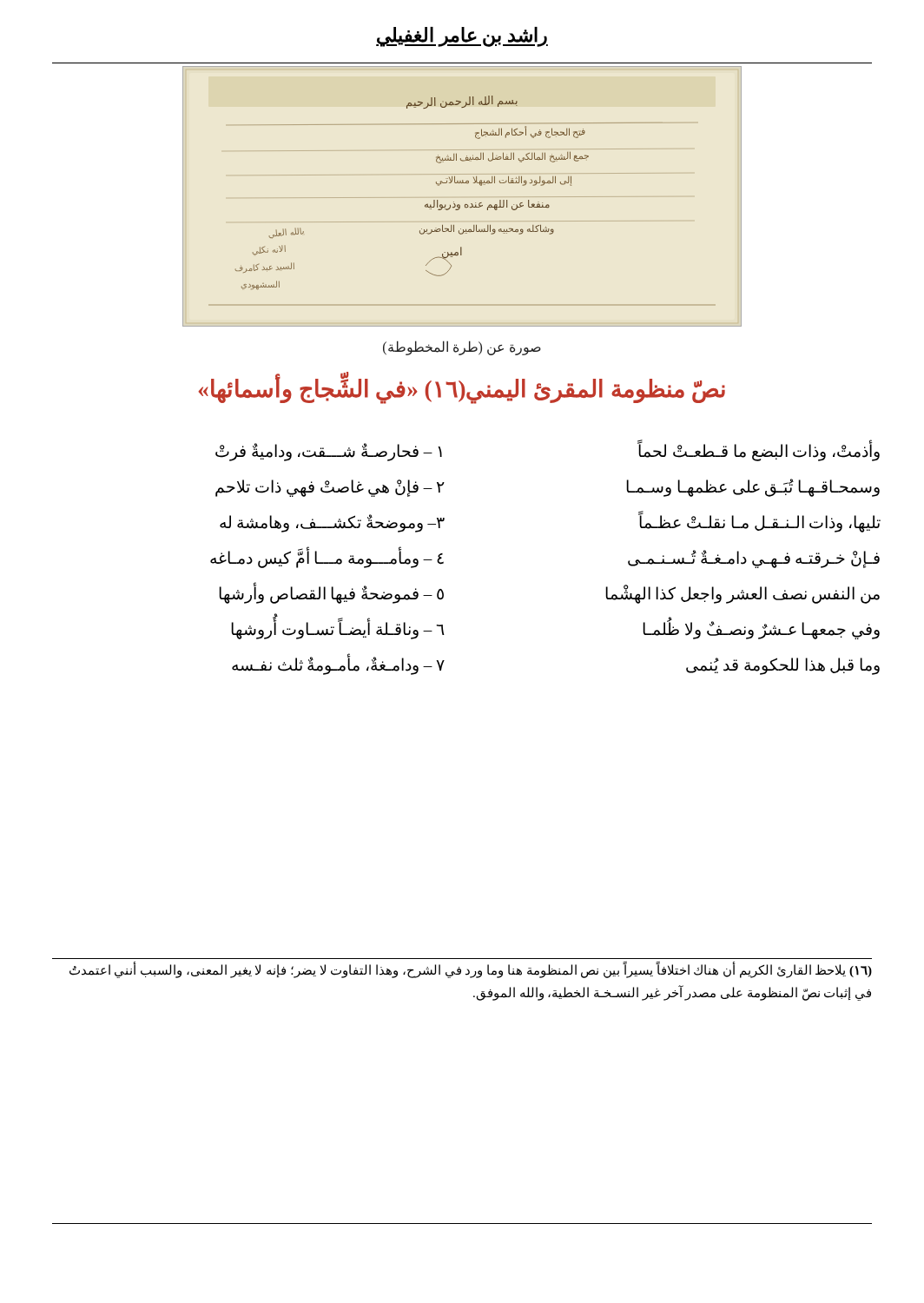This screenshot has height=1303, width=924.
Task: Locate the text starting "فـإنْ خـرقتـه فـهـي دامـغـةٌ تُـسـنـمـى ٤ –"
Action: click(x=738, y=558)
